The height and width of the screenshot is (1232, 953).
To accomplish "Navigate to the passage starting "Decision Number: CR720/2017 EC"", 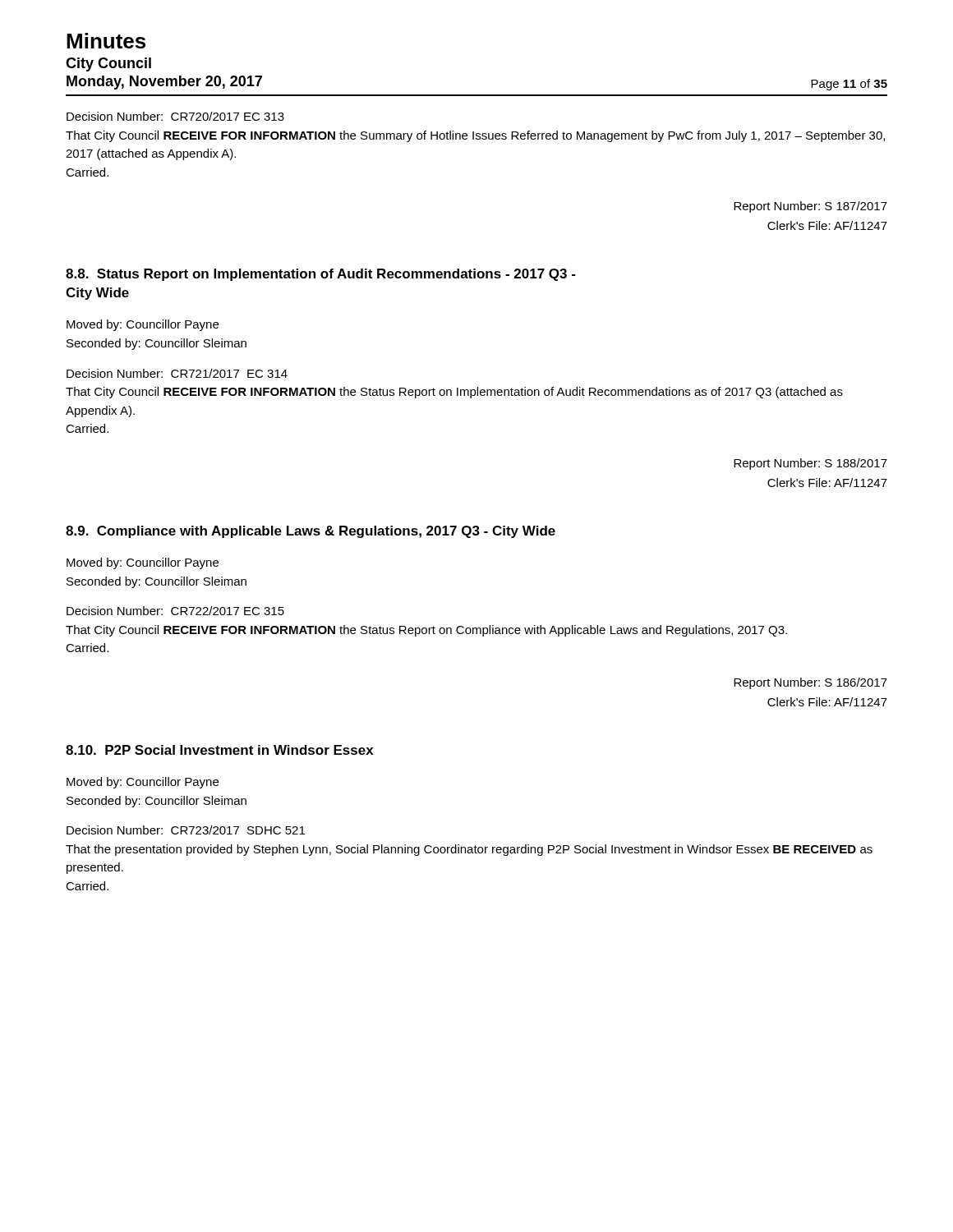I will tap(476, 144).
